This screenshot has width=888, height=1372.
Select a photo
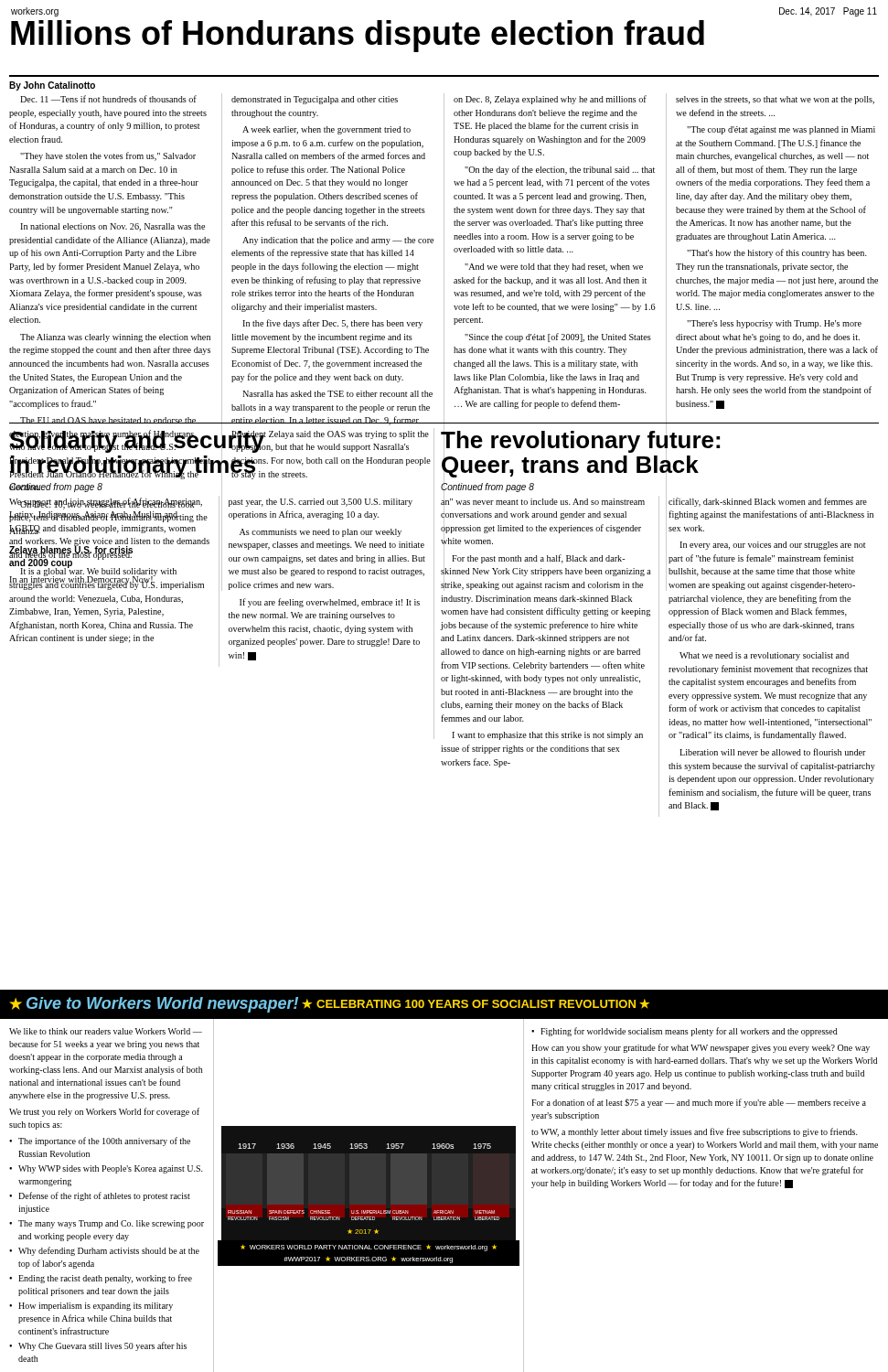coord(369,1195)
